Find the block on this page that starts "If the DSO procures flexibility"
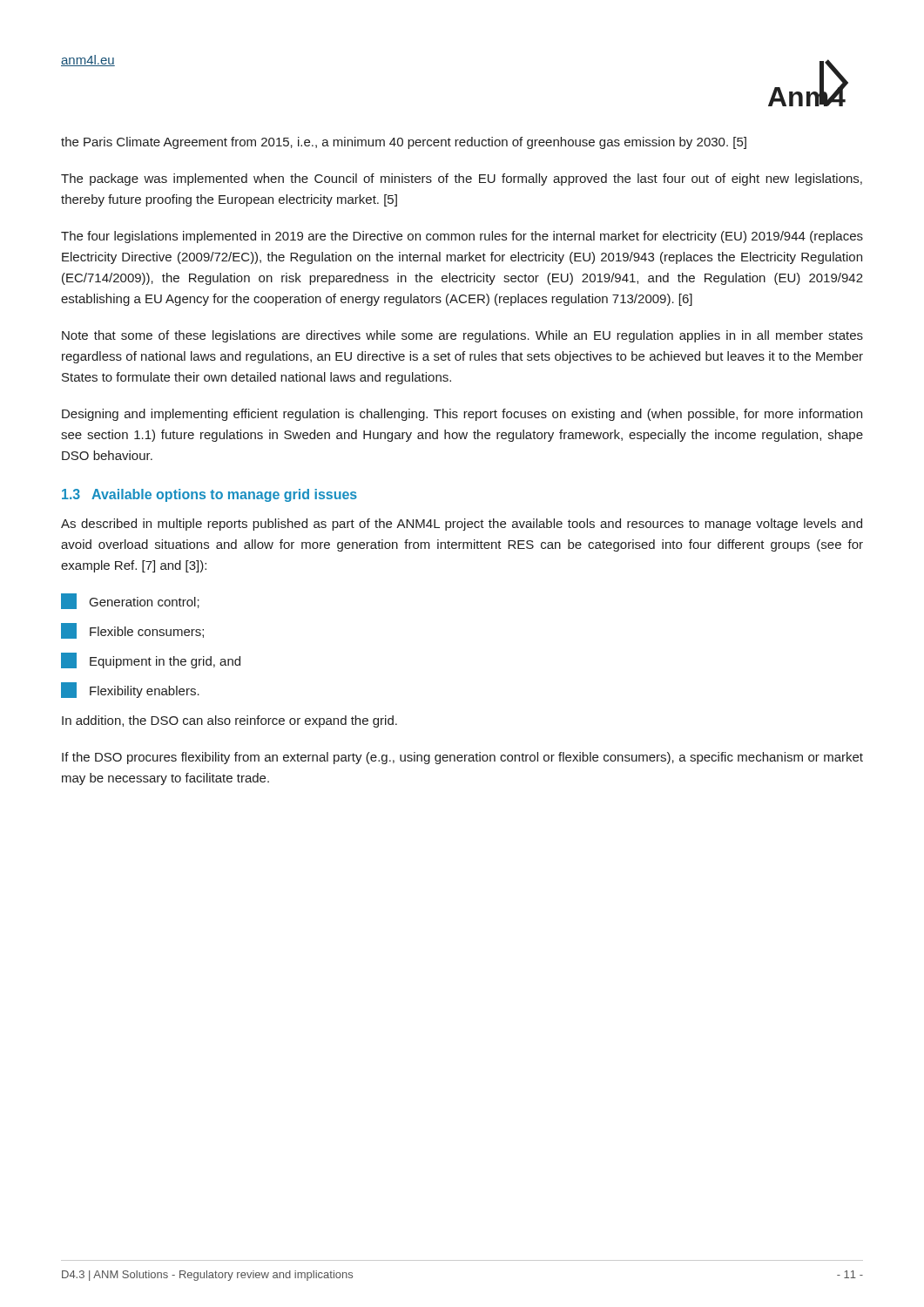The width and height of the screenshot is (924, 1307). (x=462, y=768)
